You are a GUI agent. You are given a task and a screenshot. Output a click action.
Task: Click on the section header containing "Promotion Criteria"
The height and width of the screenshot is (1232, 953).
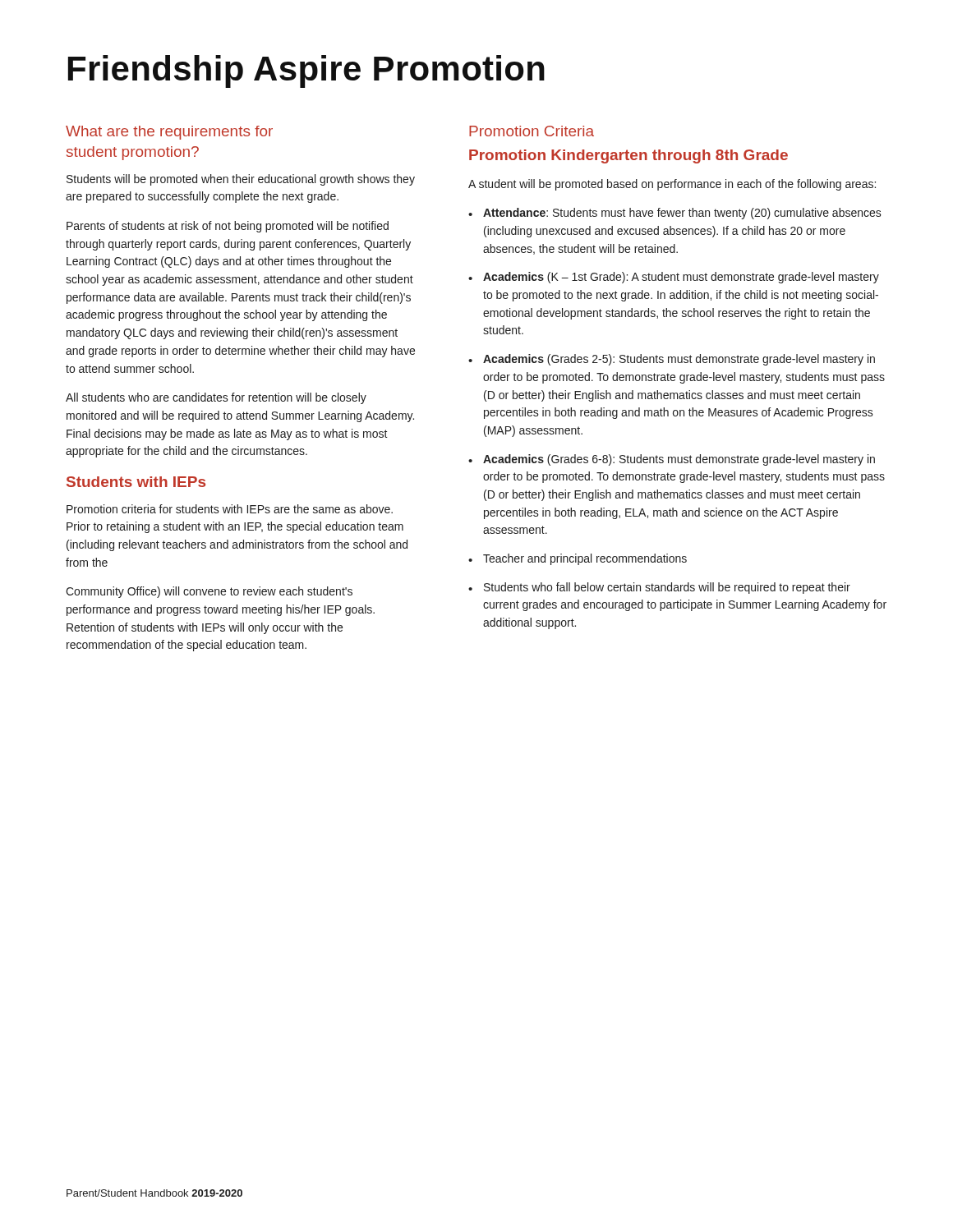[531, 131]
